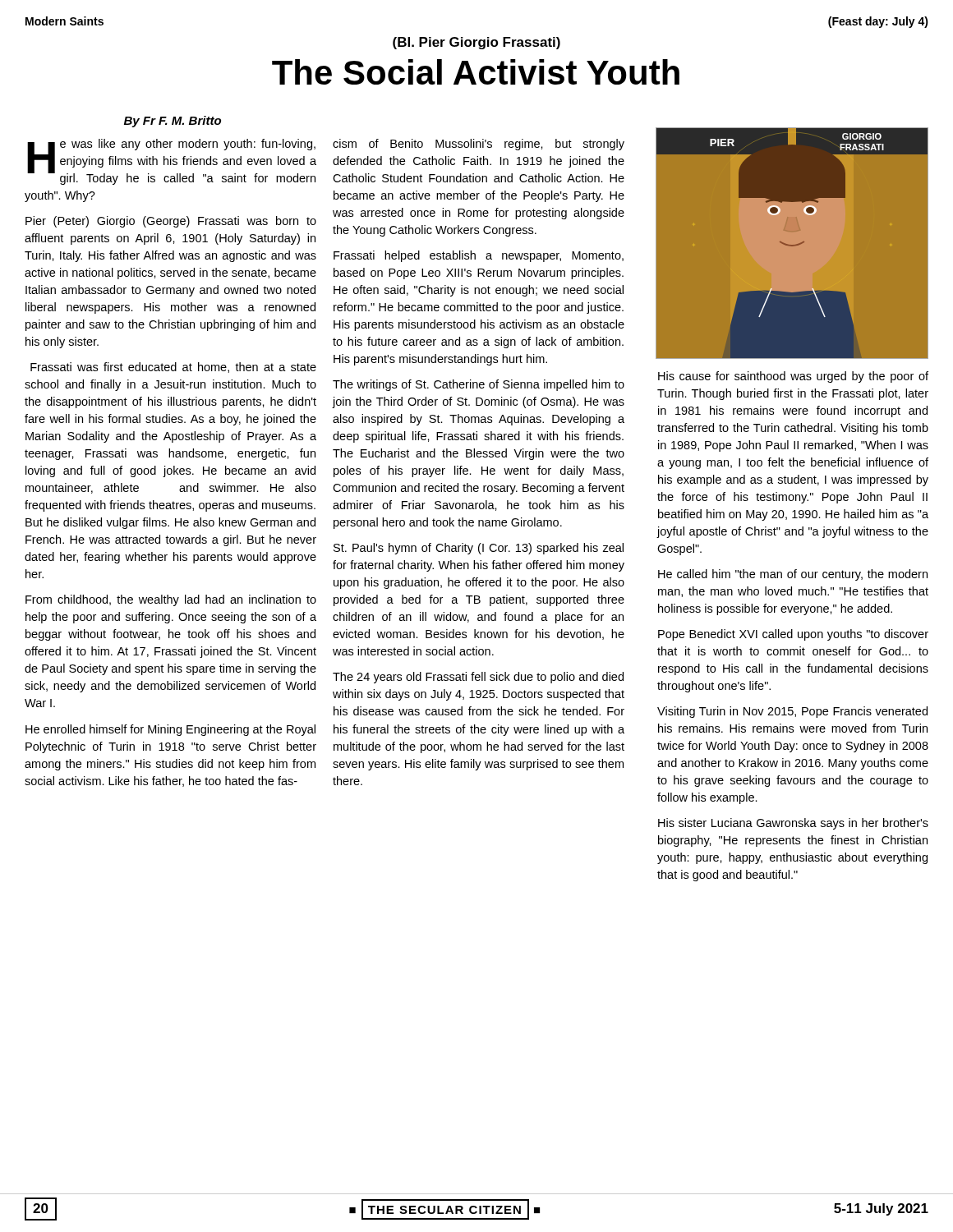Select the text block that reads "St. Paul's hymn of Charity (I Cor. 13)"
The height and width of the screenshot is (1232, 953).
pos(479,600)
